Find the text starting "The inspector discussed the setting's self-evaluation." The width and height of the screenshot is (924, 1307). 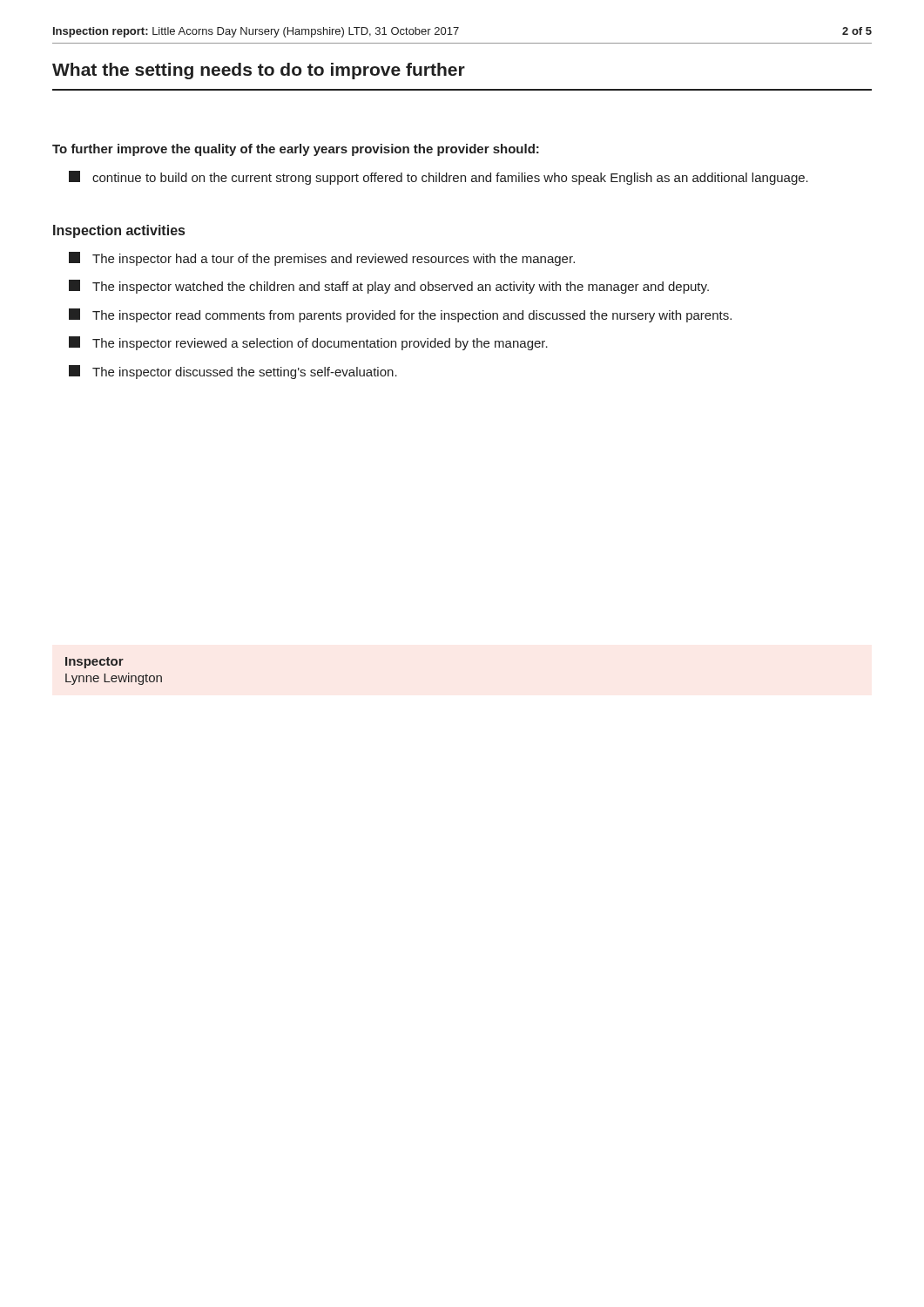[x=233, y=372]
